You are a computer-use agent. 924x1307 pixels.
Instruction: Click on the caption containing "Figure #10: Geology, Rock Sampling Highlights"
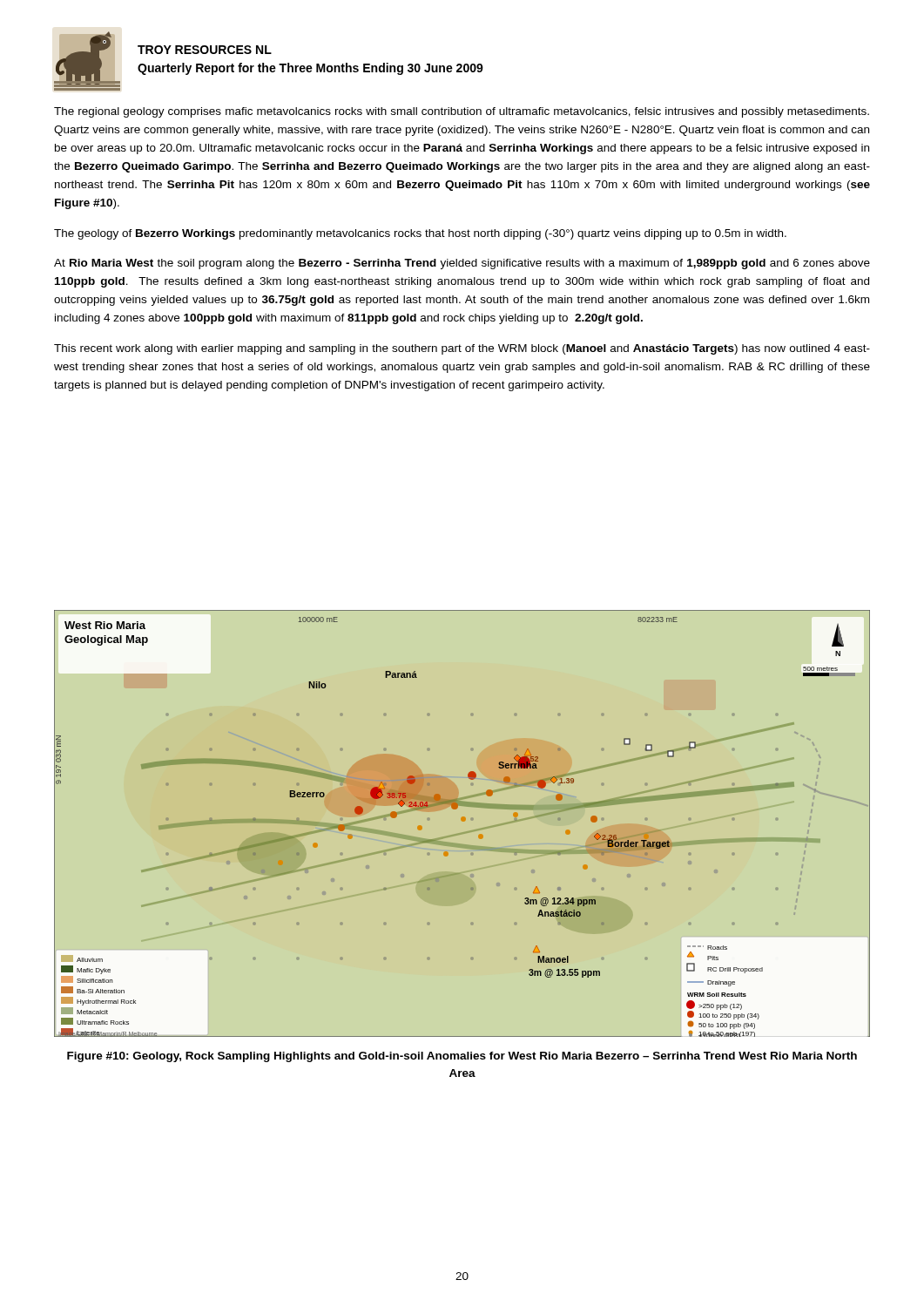pos(462,1064)
